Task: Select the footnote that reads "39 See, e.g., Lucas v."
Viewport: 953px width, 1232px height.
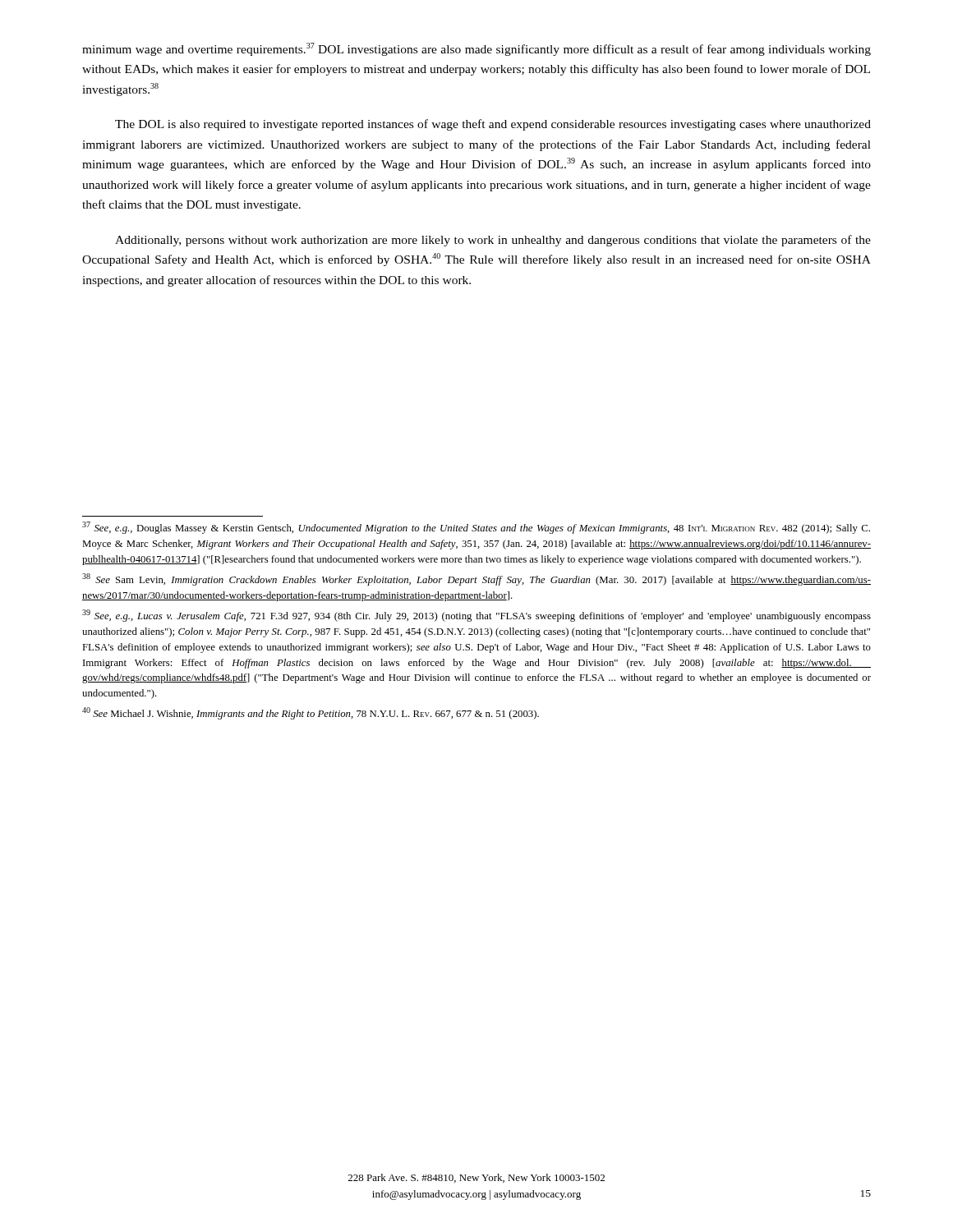Action: coord(476,654)
